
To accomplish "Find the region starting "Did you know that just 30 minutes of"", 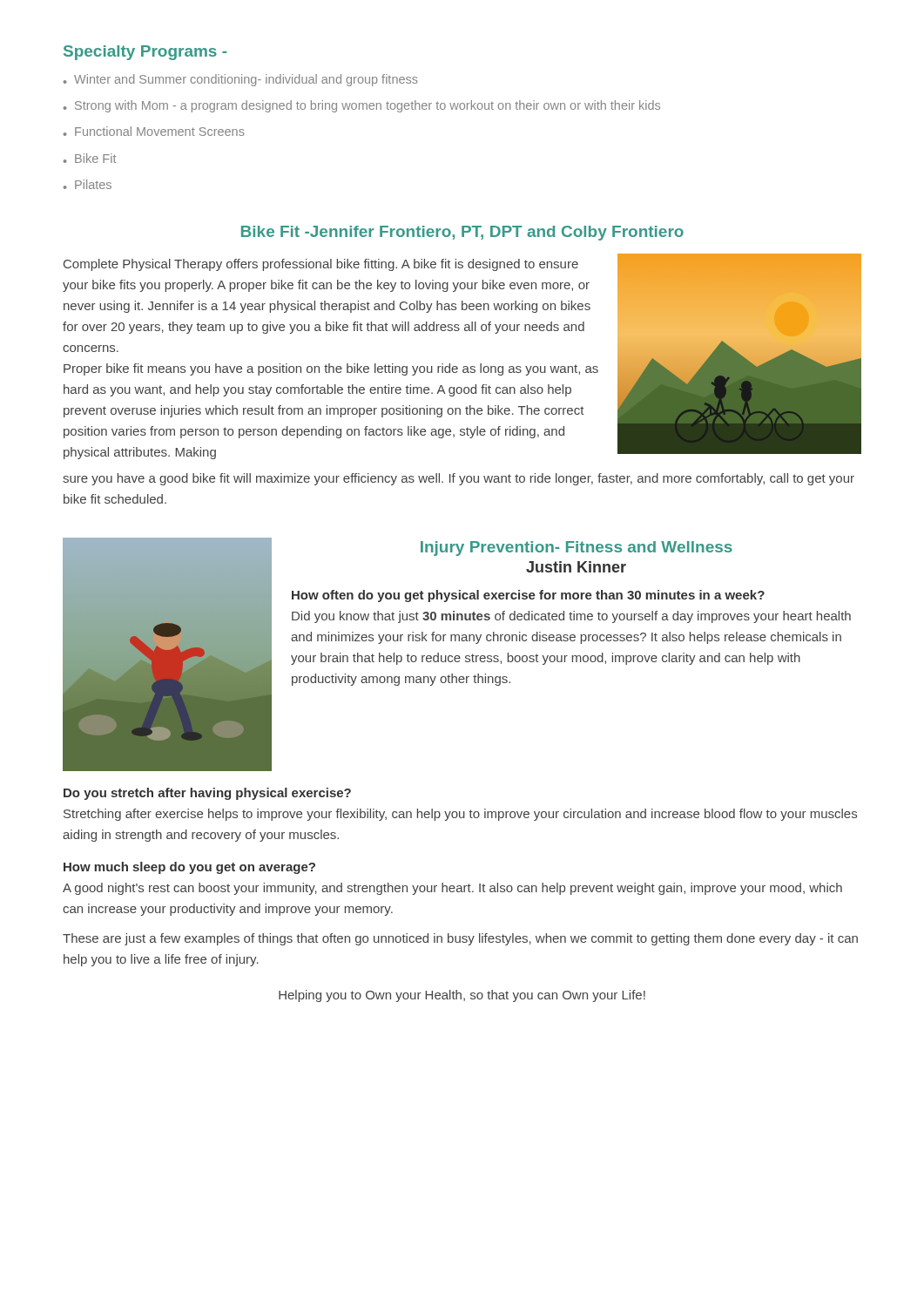I will point(571,647).
